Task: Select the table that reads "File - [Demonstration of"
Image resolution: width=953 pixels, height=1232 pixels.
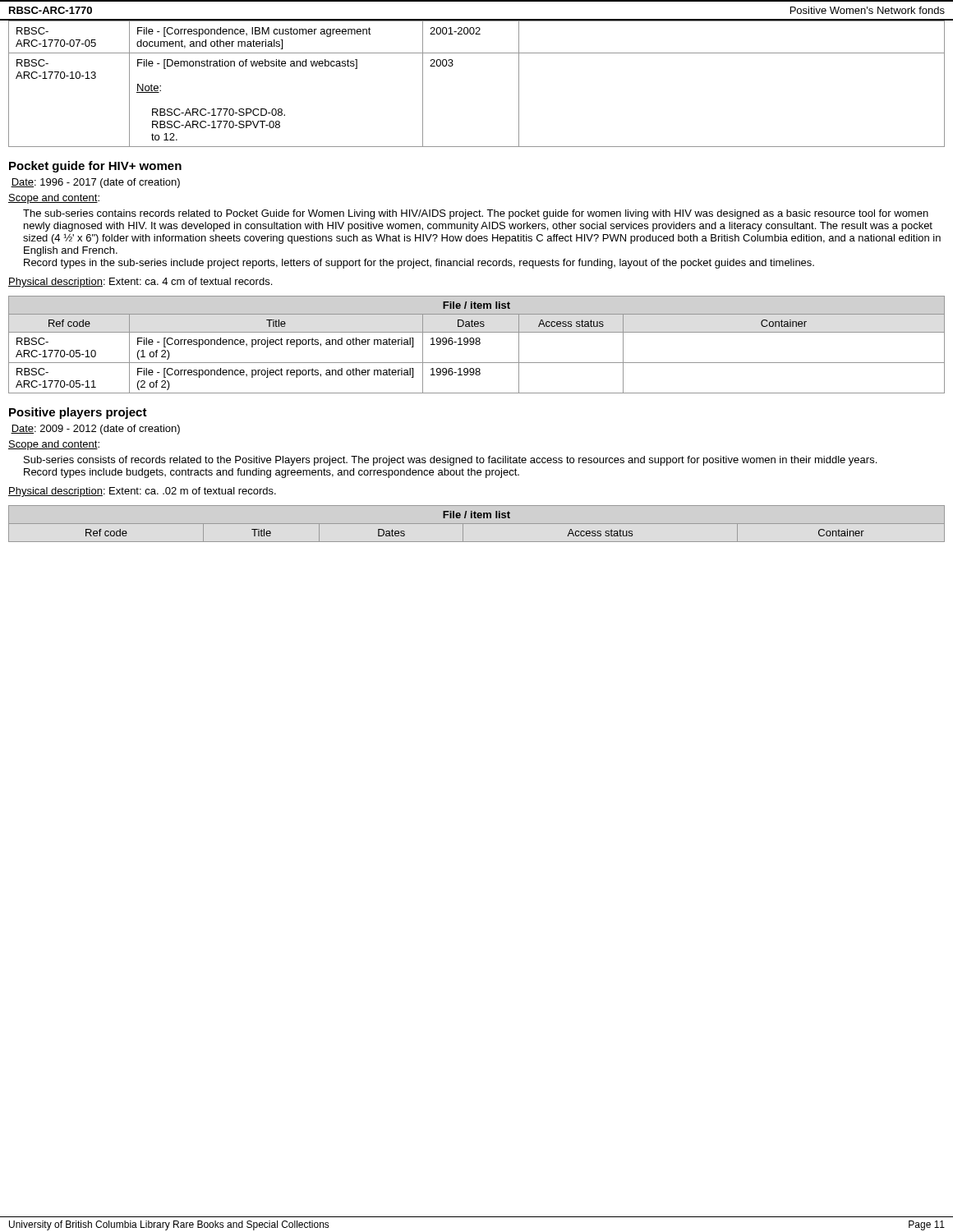Action: 476,84
